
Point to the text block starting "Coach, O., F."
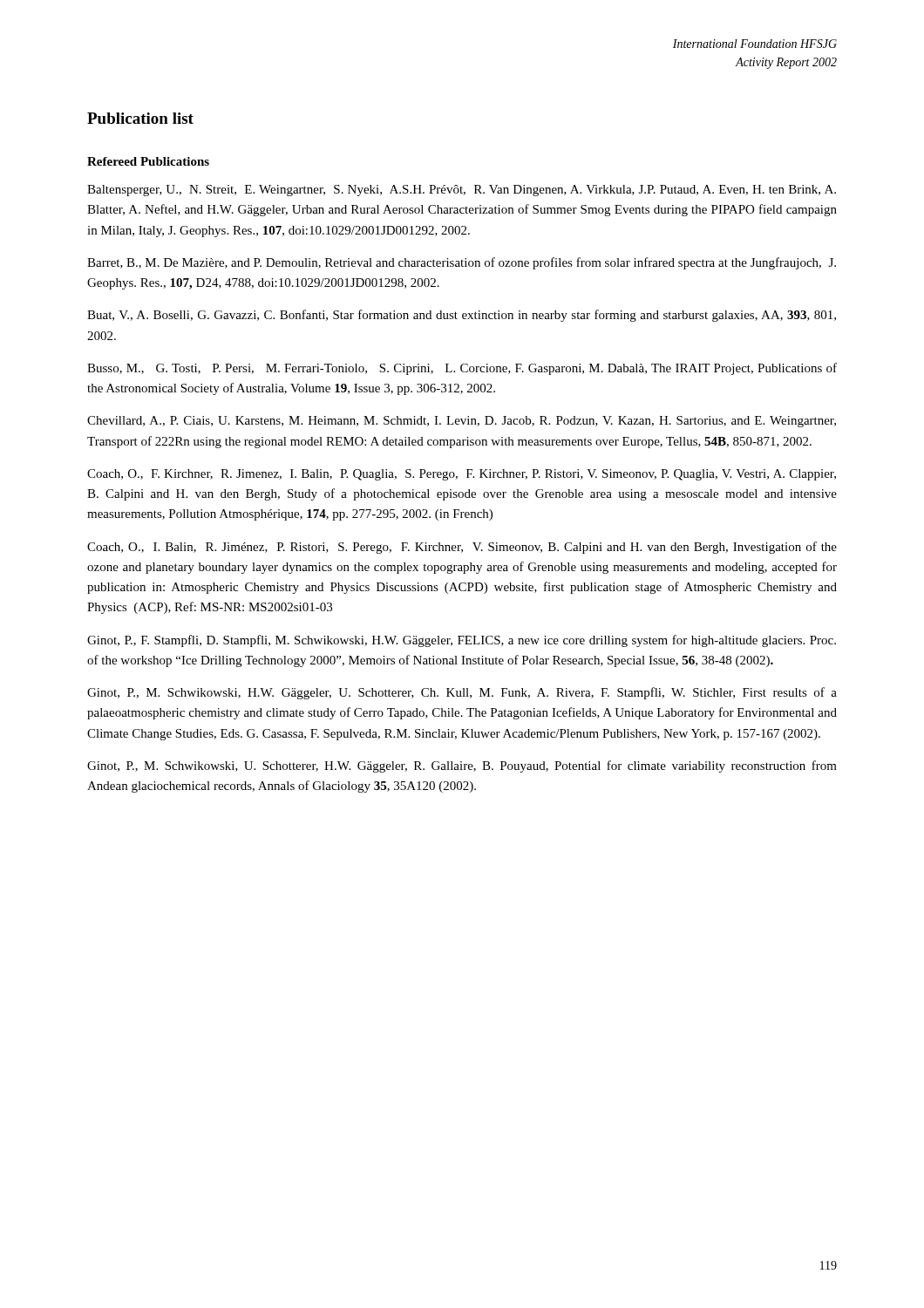462,494
